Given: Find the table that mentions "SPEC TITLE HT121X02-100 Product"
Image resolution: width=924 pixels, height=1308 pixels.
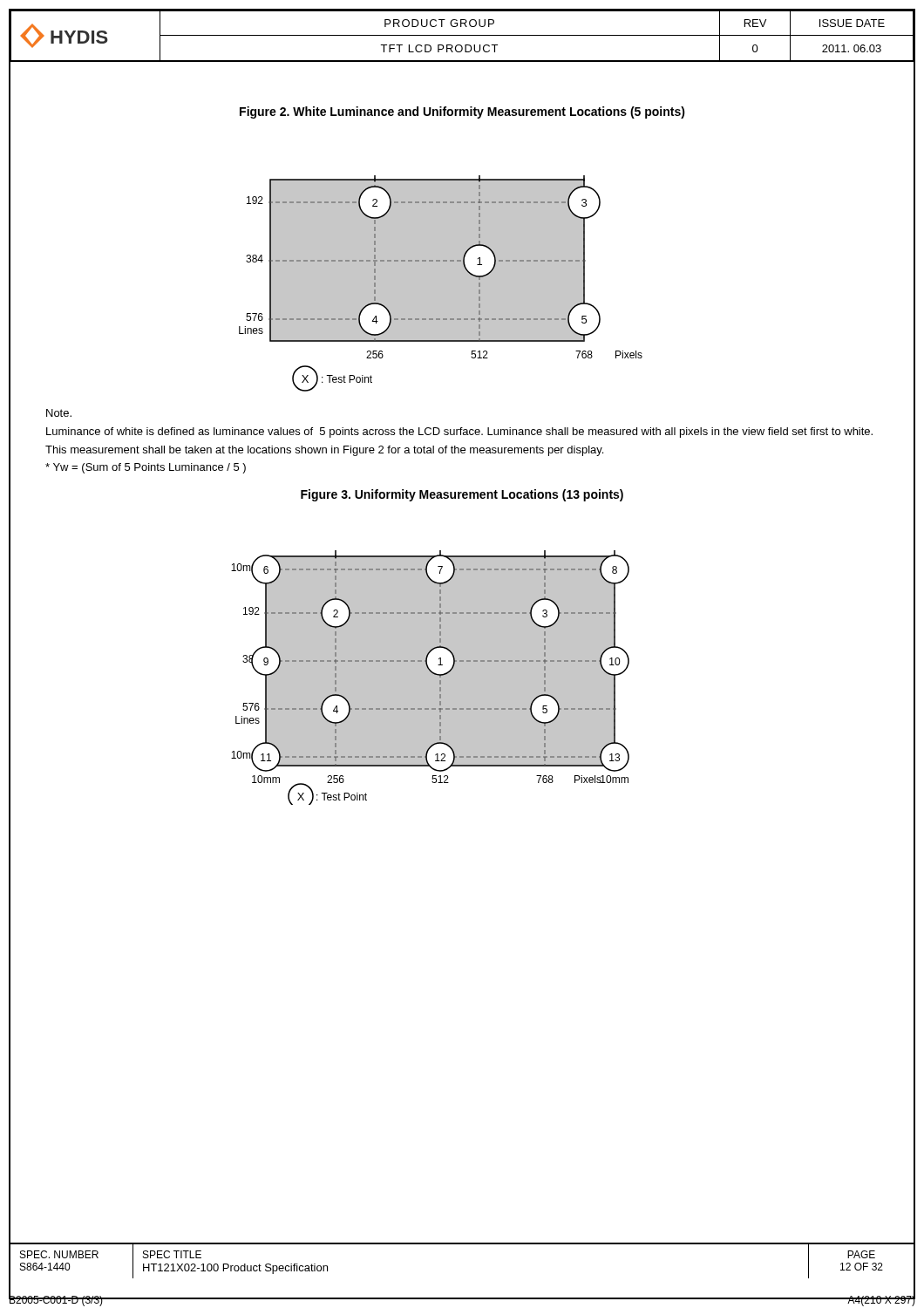Looking at the screenshot, I should click(x=462, y=1260).
